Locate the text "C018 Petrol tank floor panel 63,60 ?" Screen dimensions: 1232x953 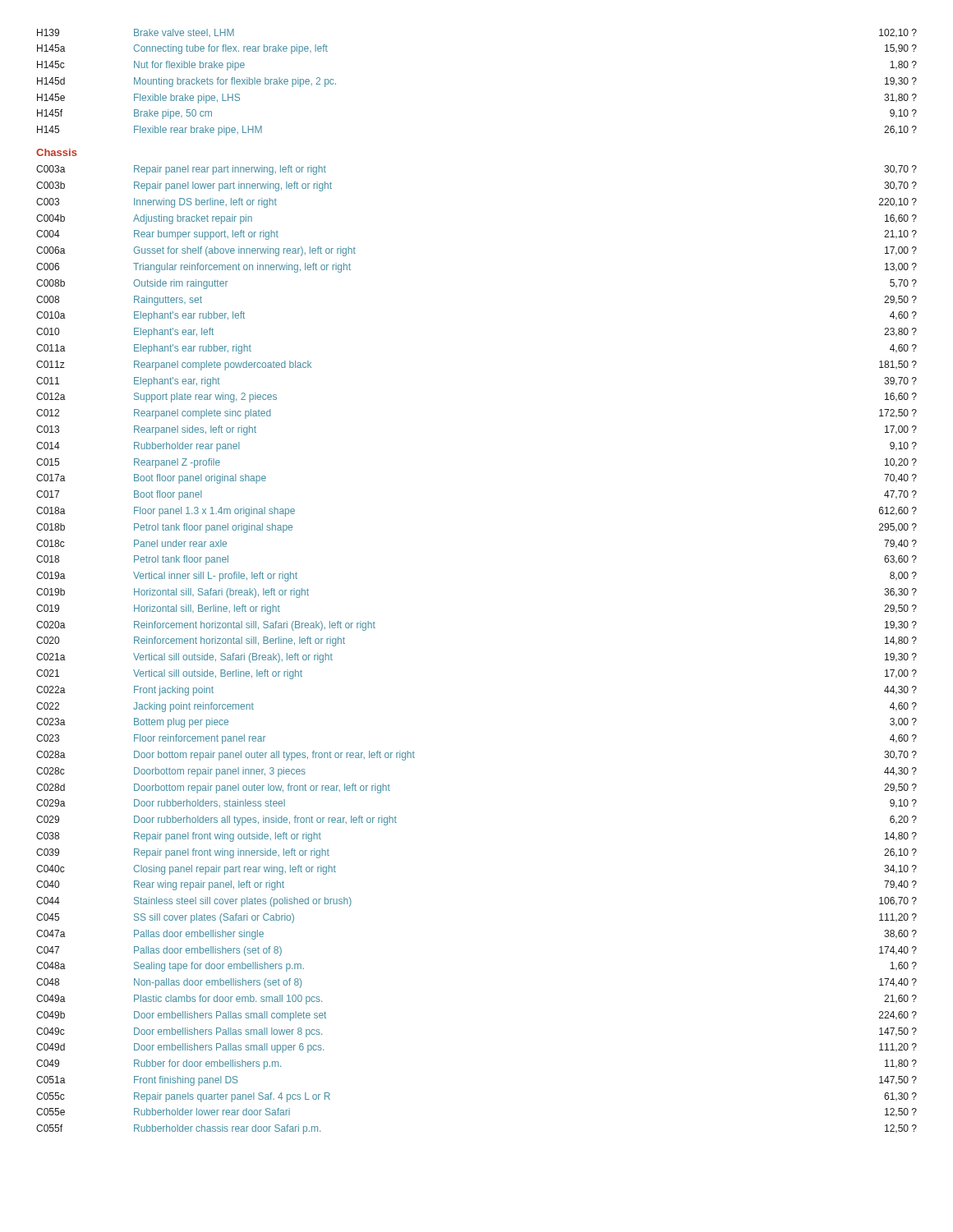point(45,560)
